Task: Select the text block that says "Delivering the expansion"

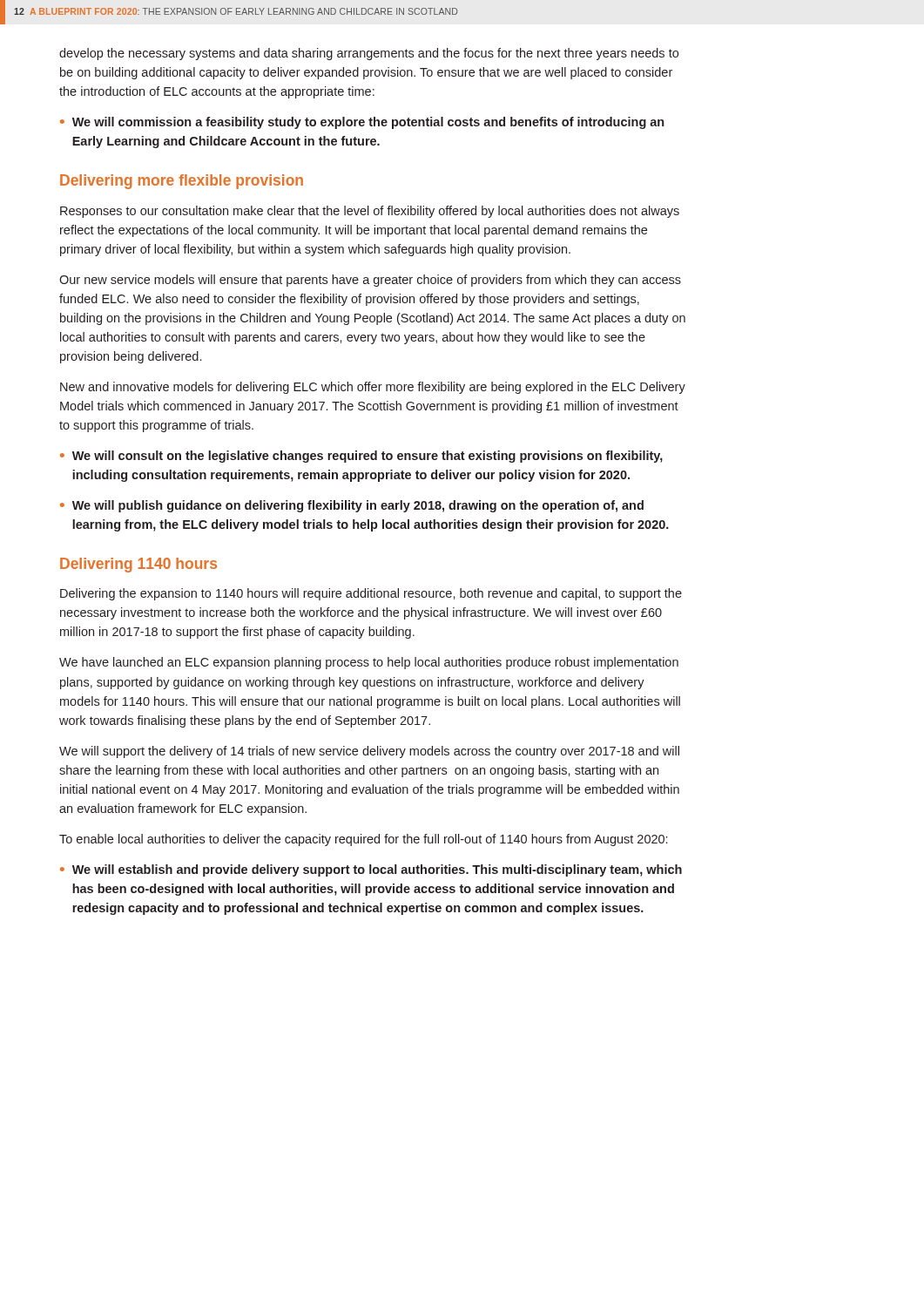Action: [x=371, y=613]
